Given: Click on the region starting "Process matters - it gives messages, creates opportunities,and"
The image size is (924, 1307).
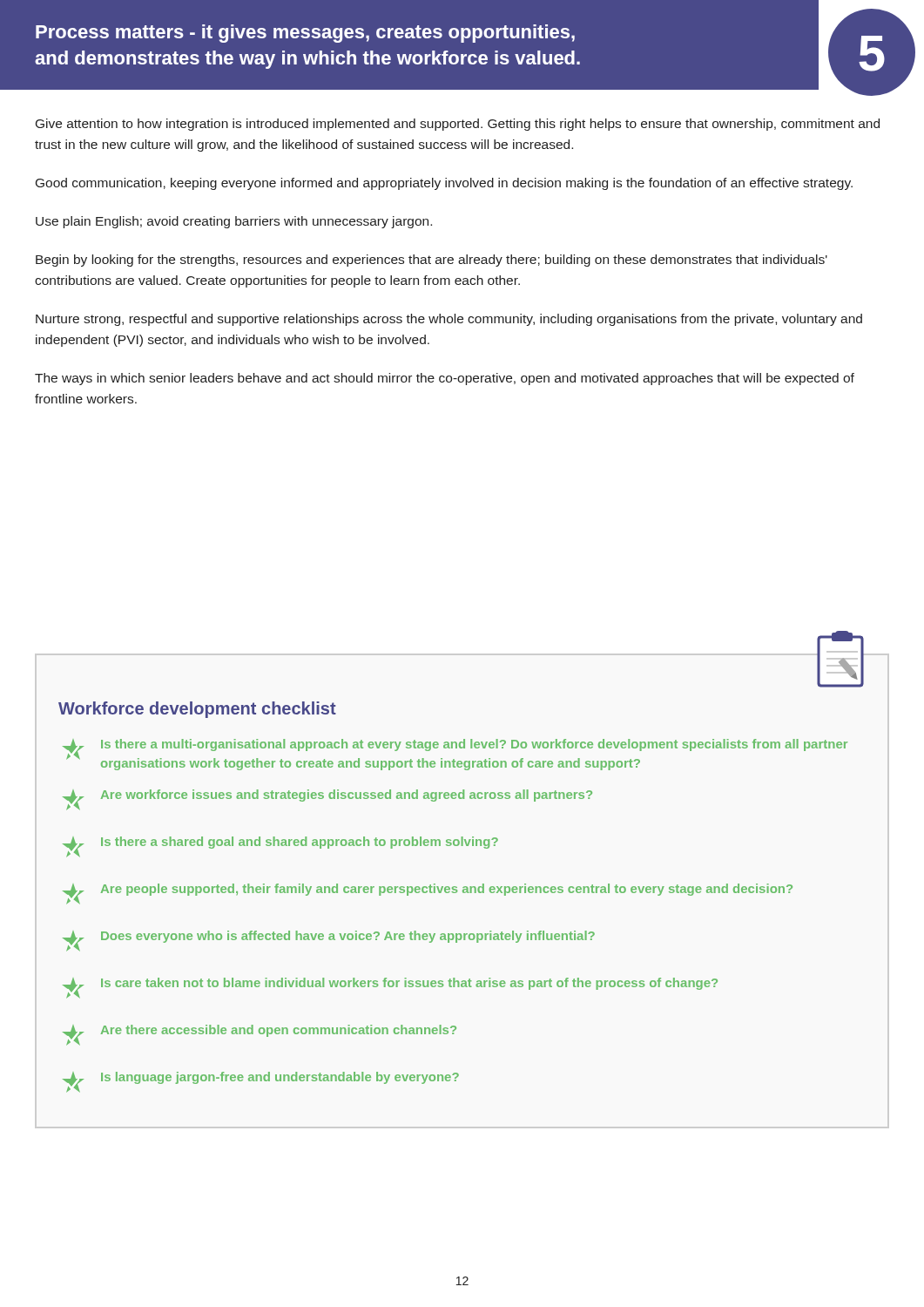Looking at the screenshot, I should click(x=308, y=45).
